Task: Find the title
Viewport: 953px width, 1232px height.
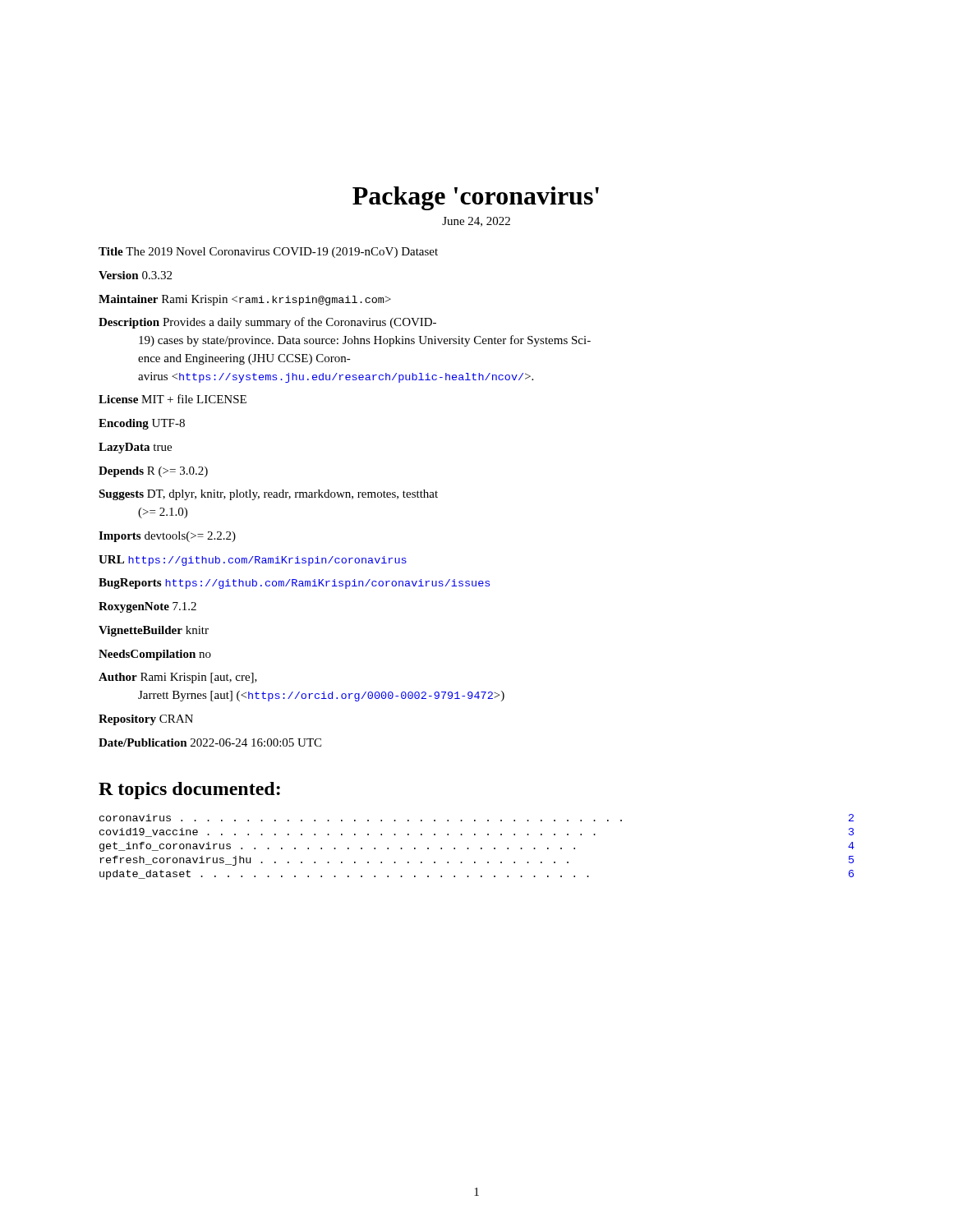Action: 476,196
